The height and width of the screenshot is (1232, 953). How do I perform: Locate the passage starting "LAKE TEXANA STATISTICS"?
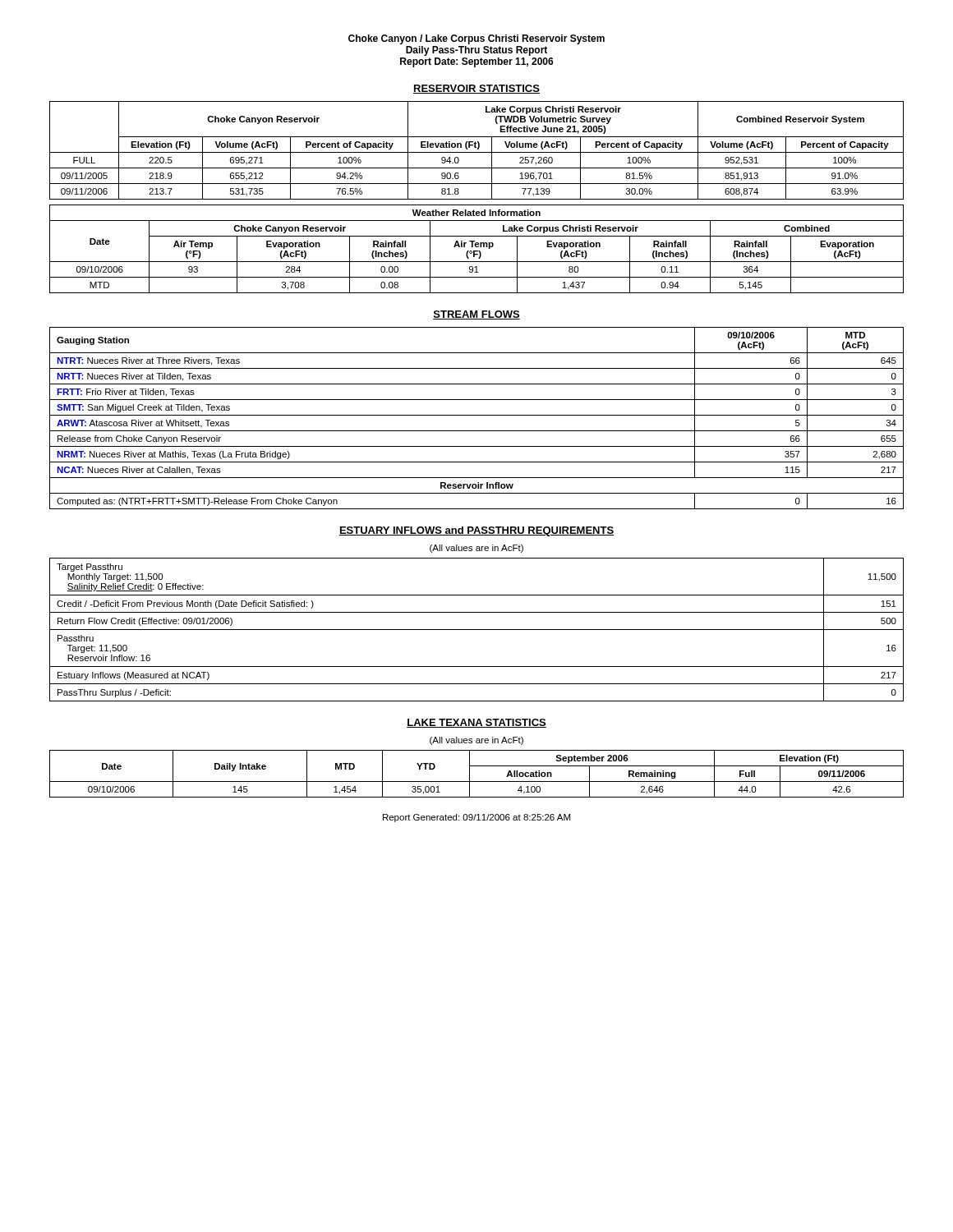(x=476, y=722)
